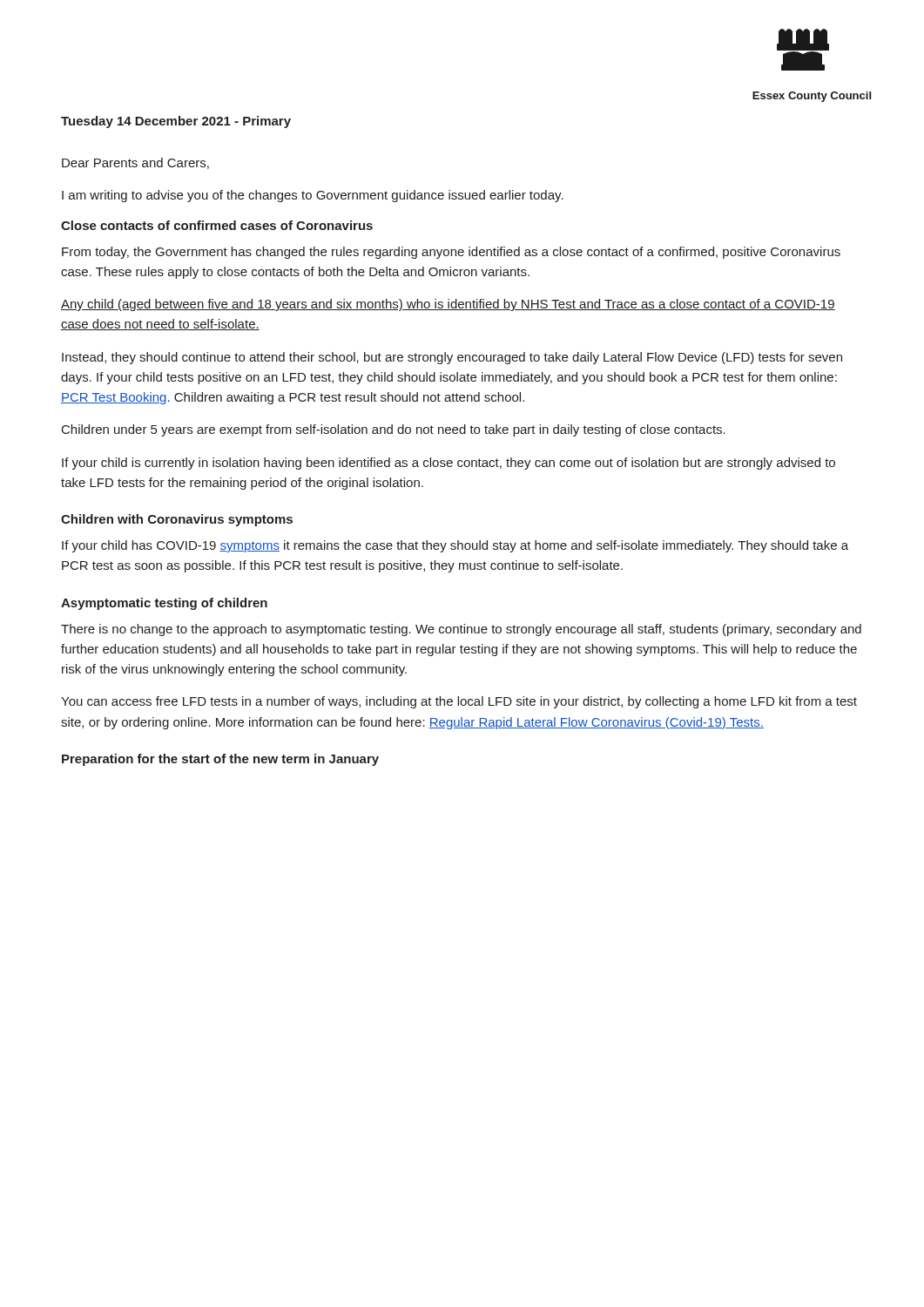924x1307 pixels.
Task: Find the block on this page that starts "There is no change to the approach to"
Action: pyautogui.click(x=461, y=648)
